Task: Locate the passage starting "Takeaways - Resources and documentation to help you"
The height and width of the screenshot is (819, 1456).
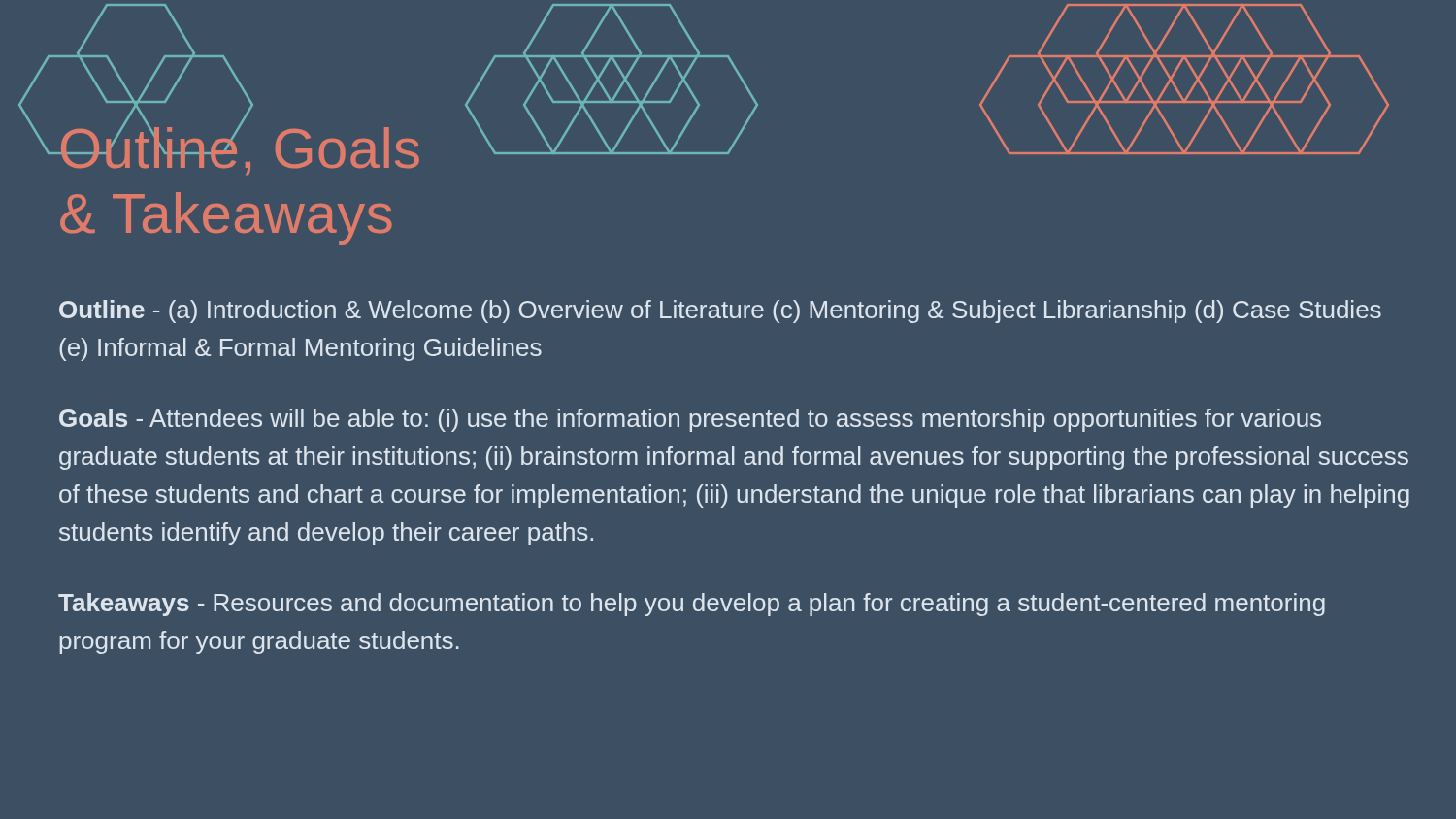Action: point(692,622)
